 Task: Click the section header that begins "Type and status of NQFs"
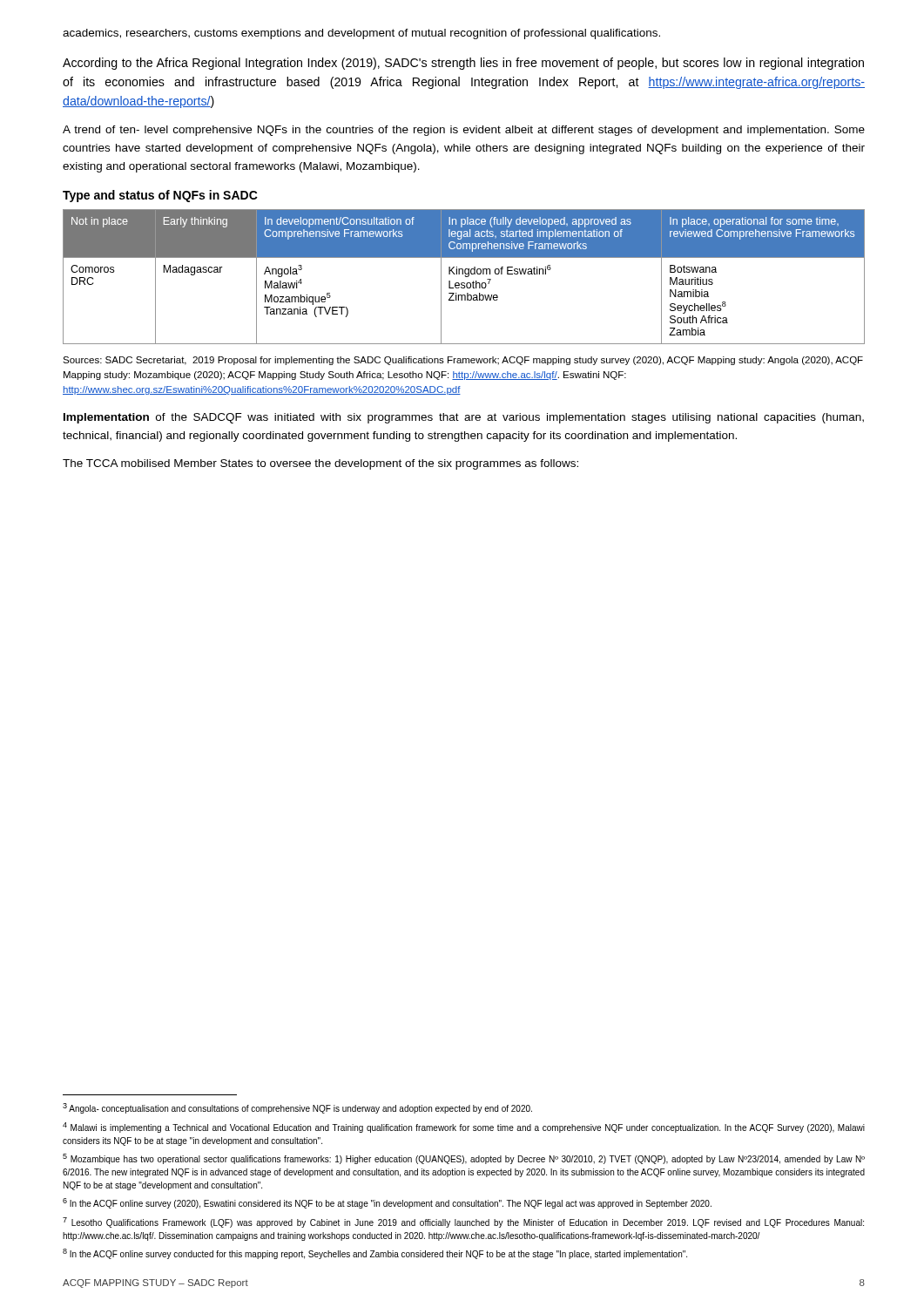click(x=160, y=195)
